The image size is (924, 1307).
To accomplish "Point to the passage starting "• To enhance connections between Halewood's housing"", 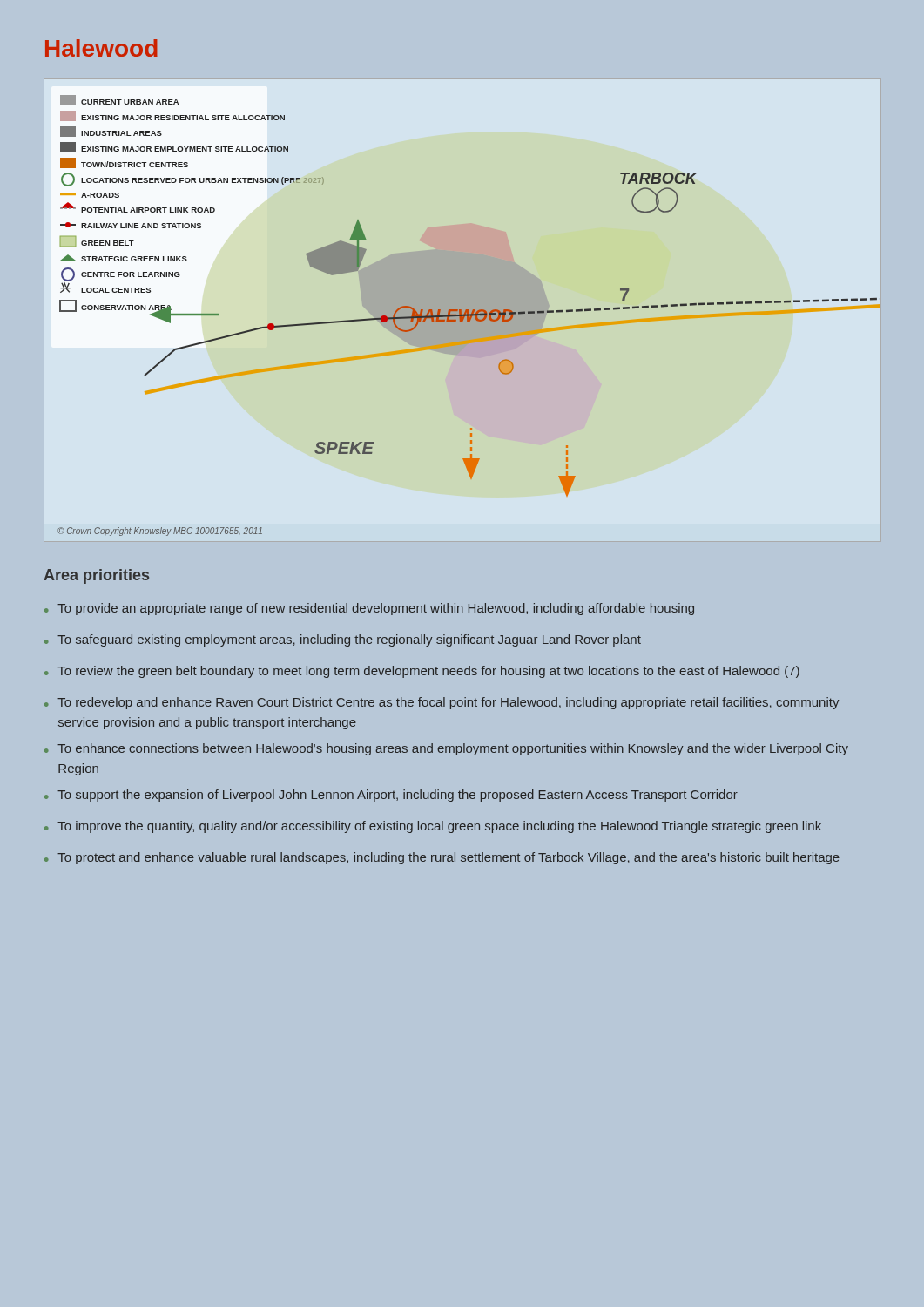I will point(462,758).
